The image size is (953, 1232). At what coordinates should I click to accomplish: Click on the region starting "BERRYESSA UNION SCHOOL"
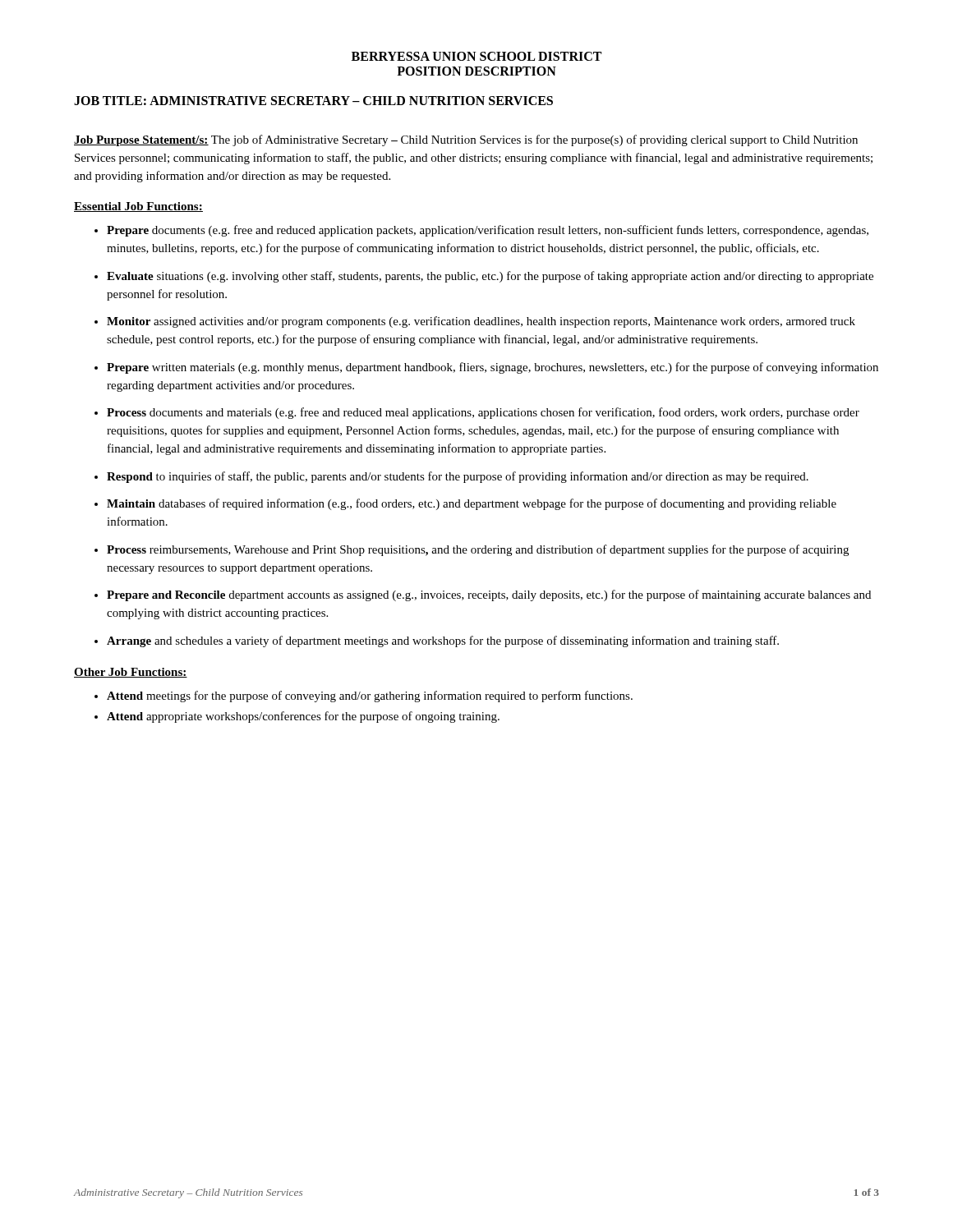pyautogui.click(x=476, y=64)
